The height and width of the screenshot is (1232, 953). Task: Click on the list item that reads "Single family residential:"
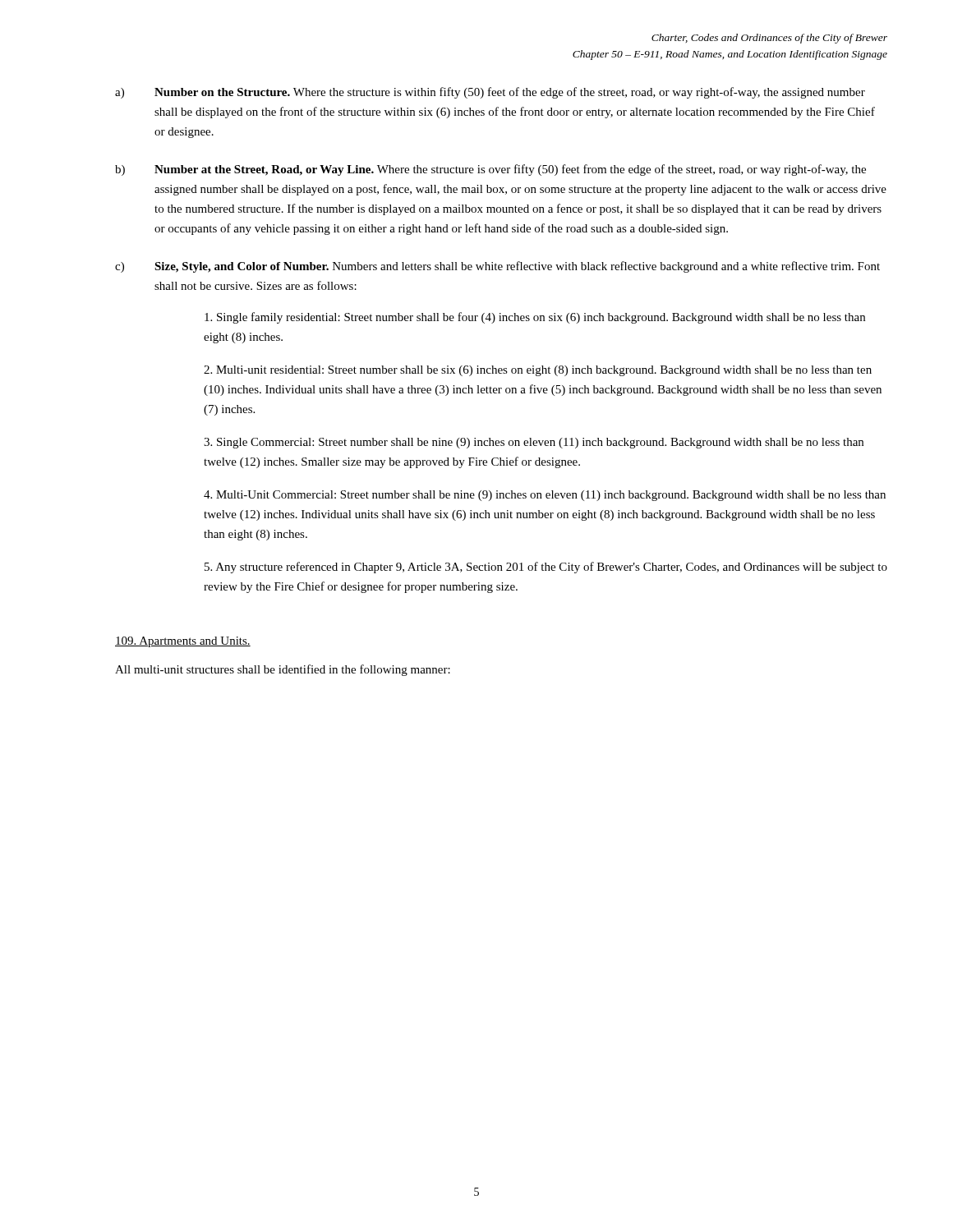[x=535, y=327]
